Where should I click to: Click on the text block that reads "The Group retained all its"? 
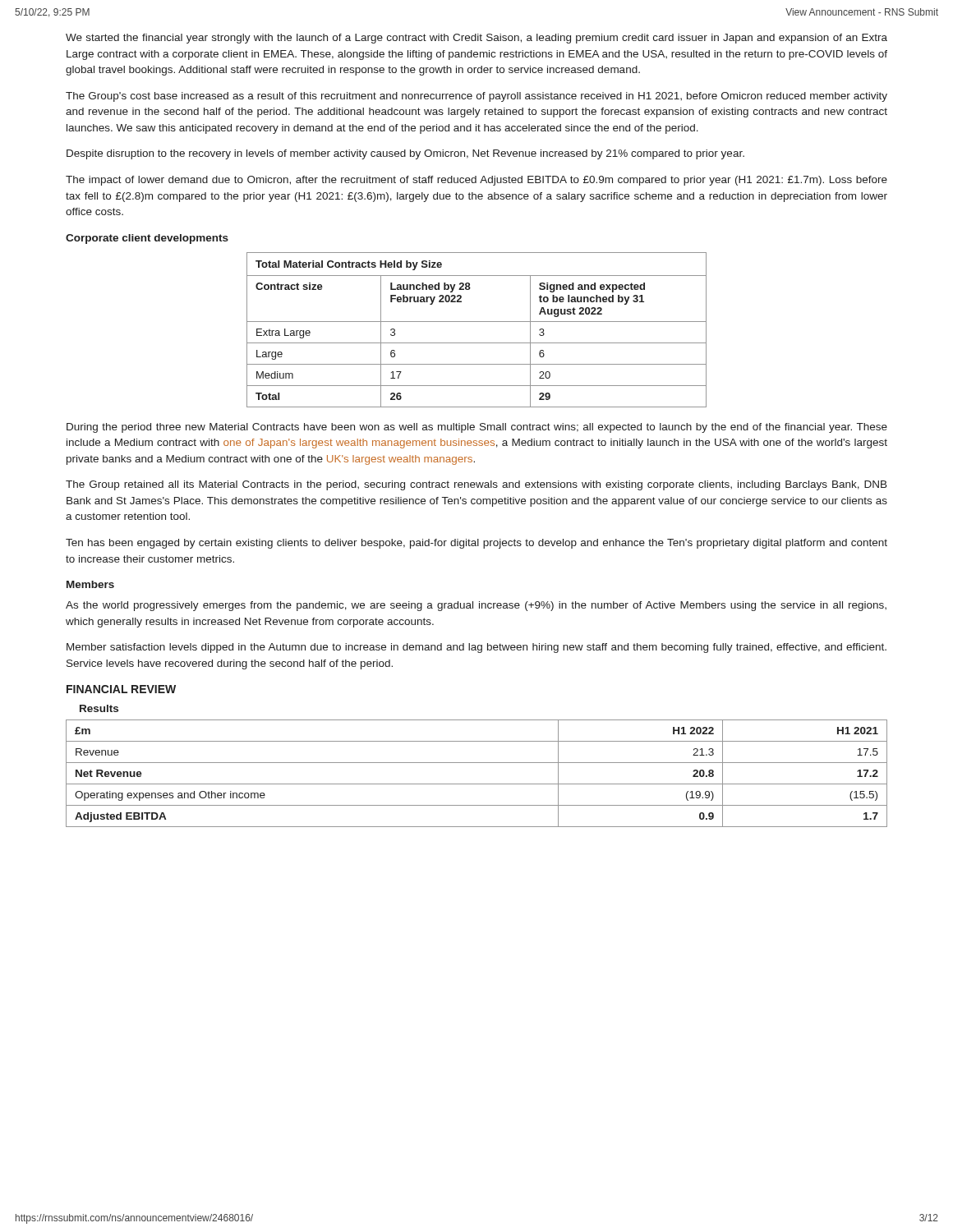tap(476, 501)
